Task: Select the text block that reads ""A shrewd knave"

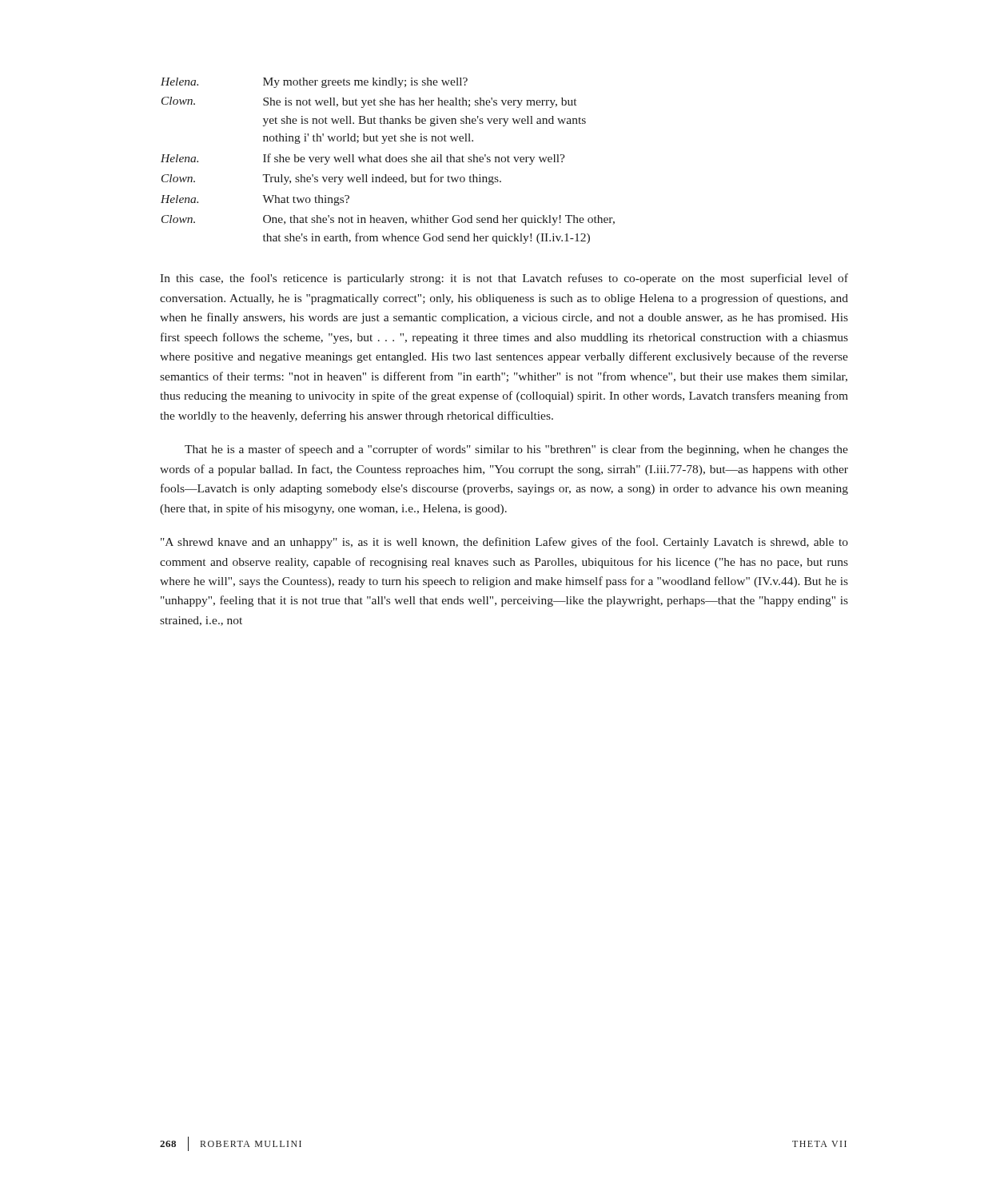Action: [504, 581]
